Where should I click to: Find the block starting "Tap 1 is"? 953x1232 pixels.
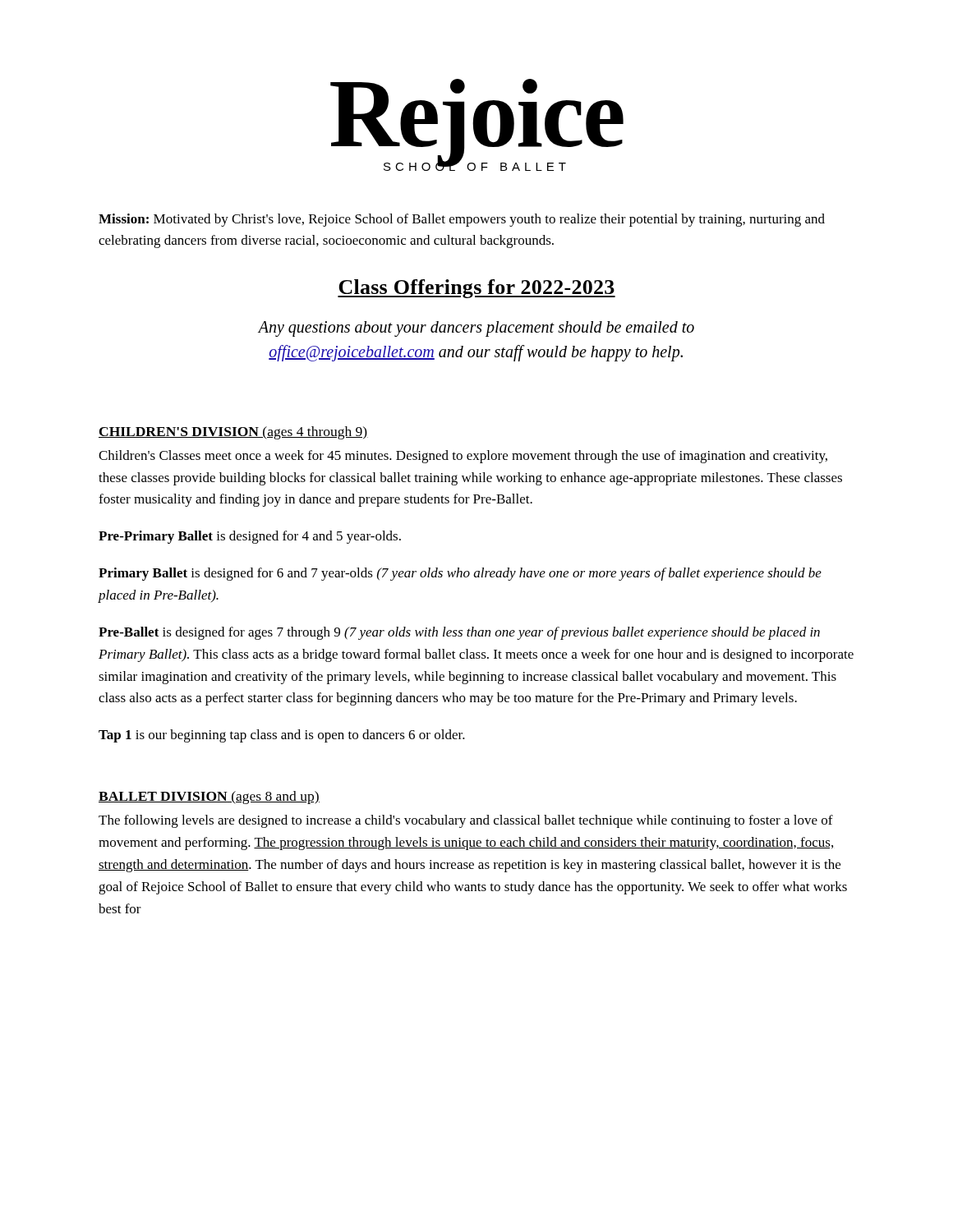click(282, 735)
